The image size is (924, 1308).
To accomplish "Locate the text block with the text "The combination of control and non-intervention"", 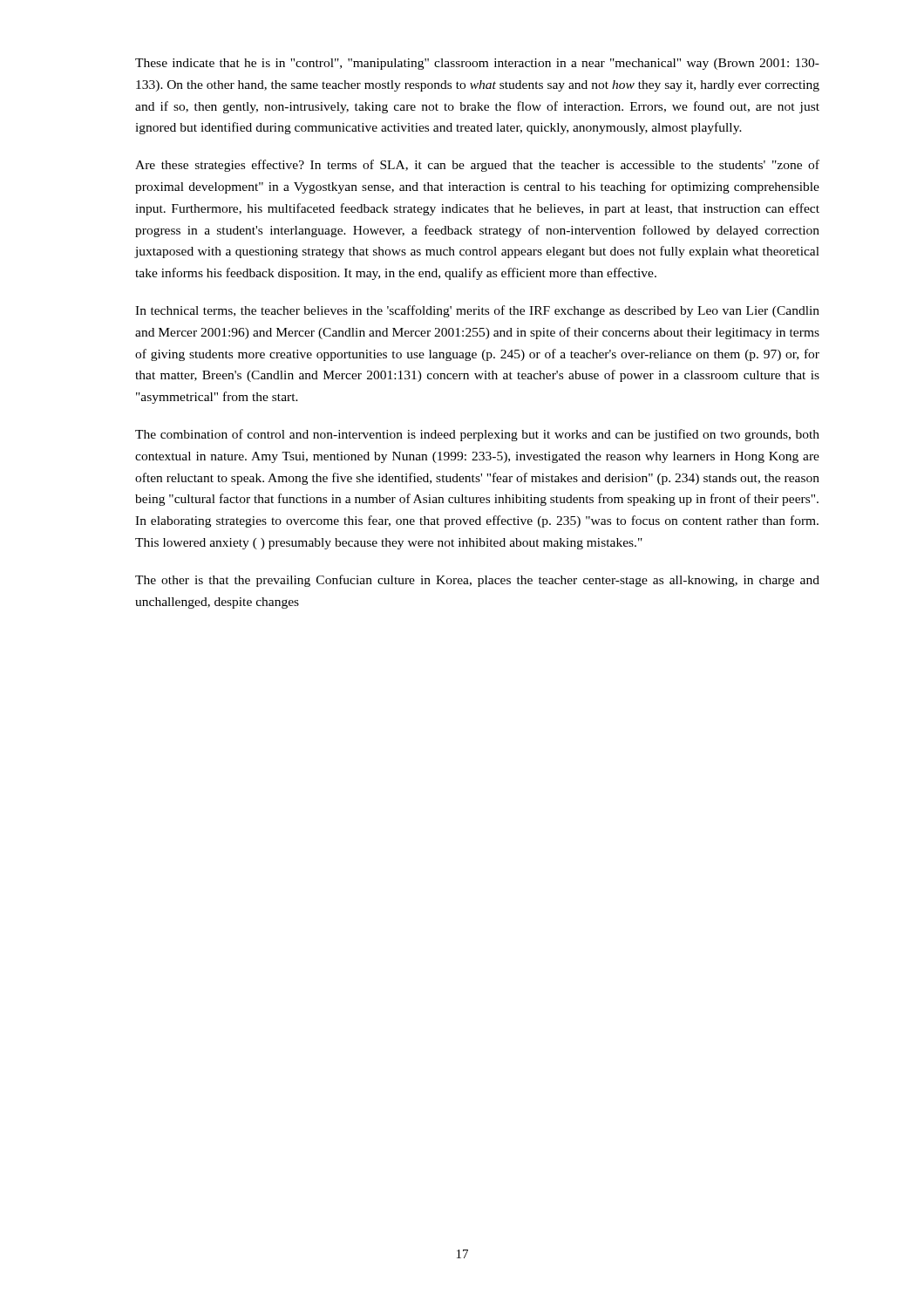I will click(477, 488).
